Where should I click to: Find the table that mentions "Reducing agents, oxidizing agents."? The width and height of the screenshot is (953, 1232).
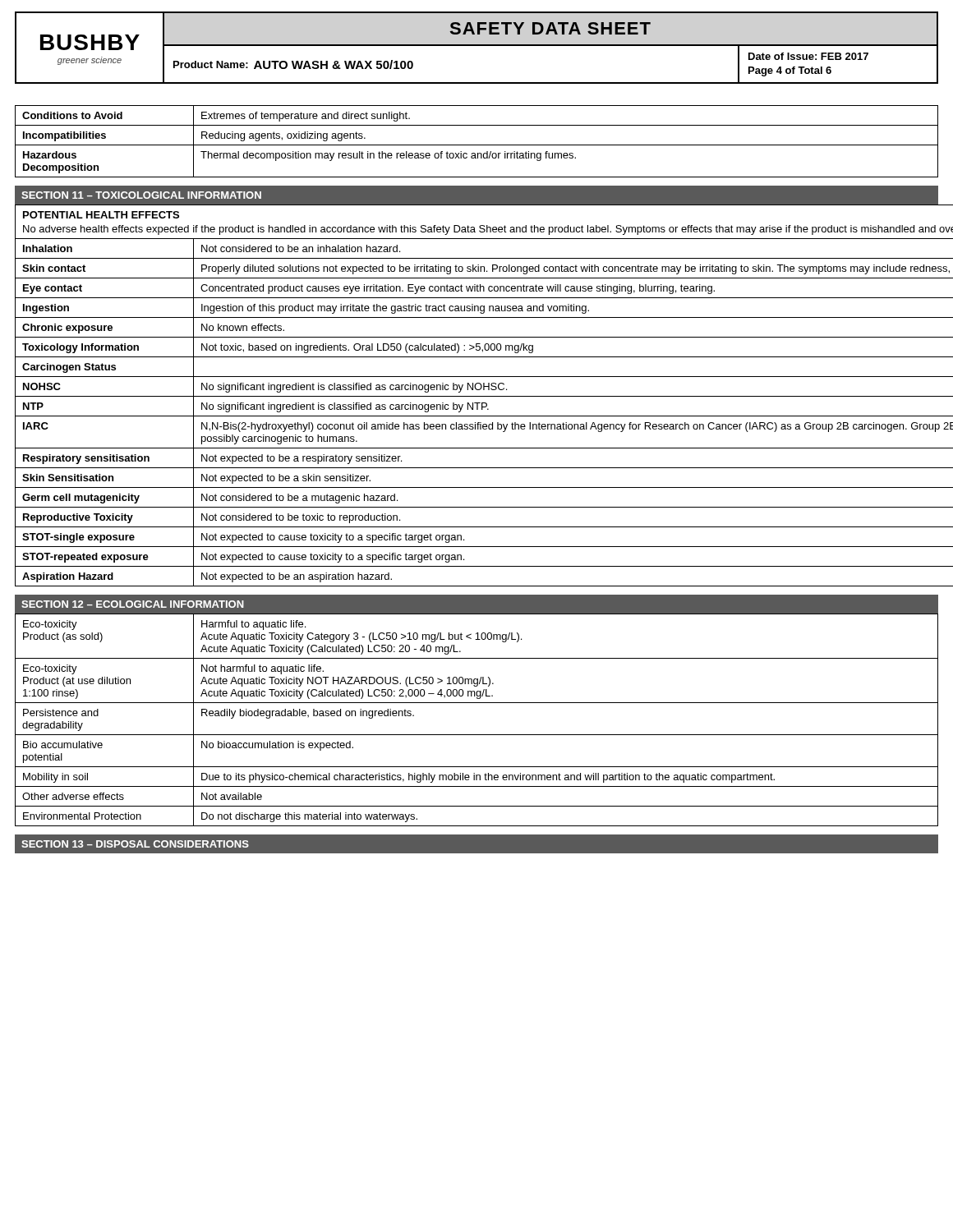tap(476, 141)
